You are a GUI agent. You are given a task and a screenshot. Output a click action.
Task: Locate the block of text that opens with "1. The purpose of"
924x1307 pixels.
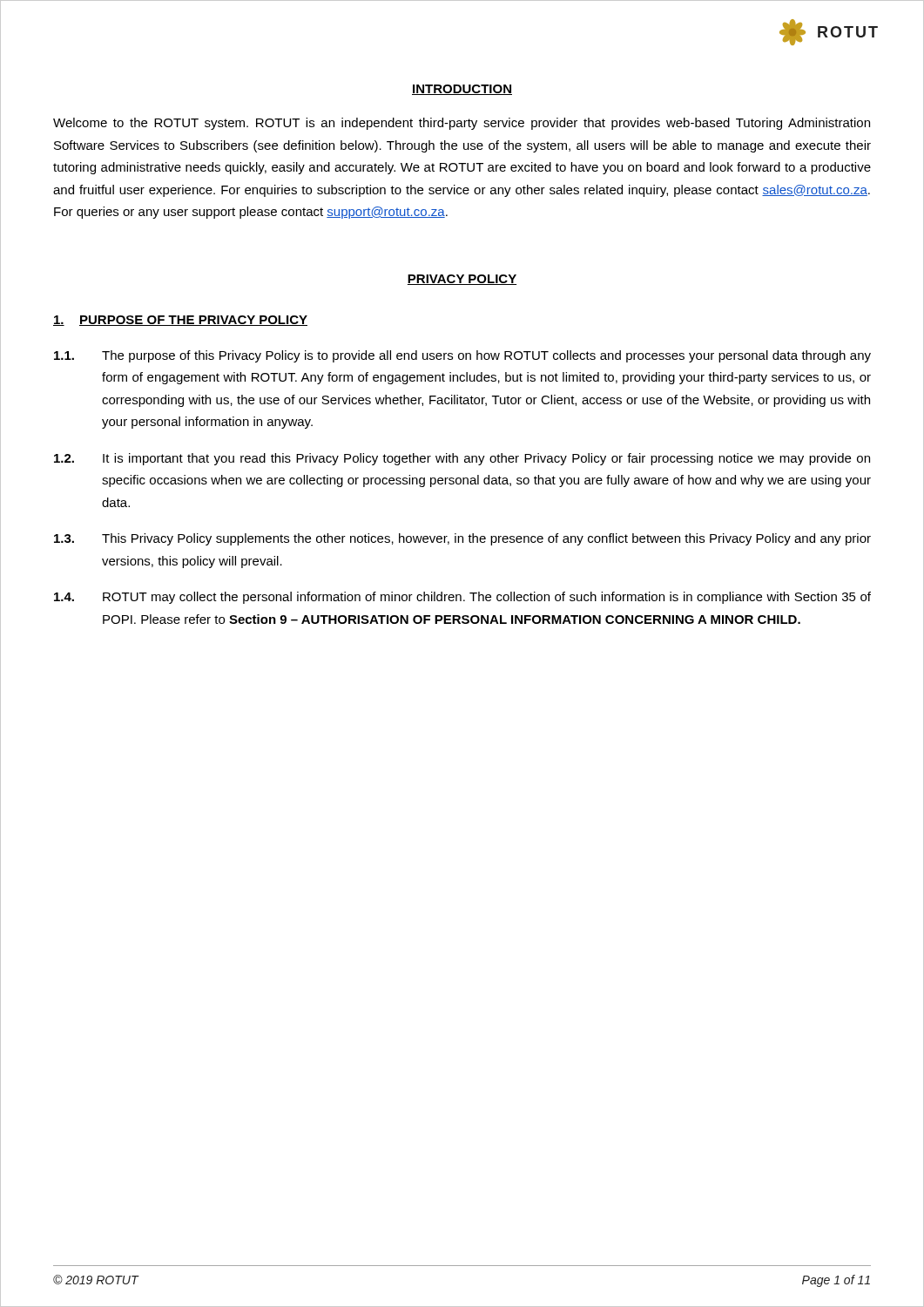[x=462, y=388]
